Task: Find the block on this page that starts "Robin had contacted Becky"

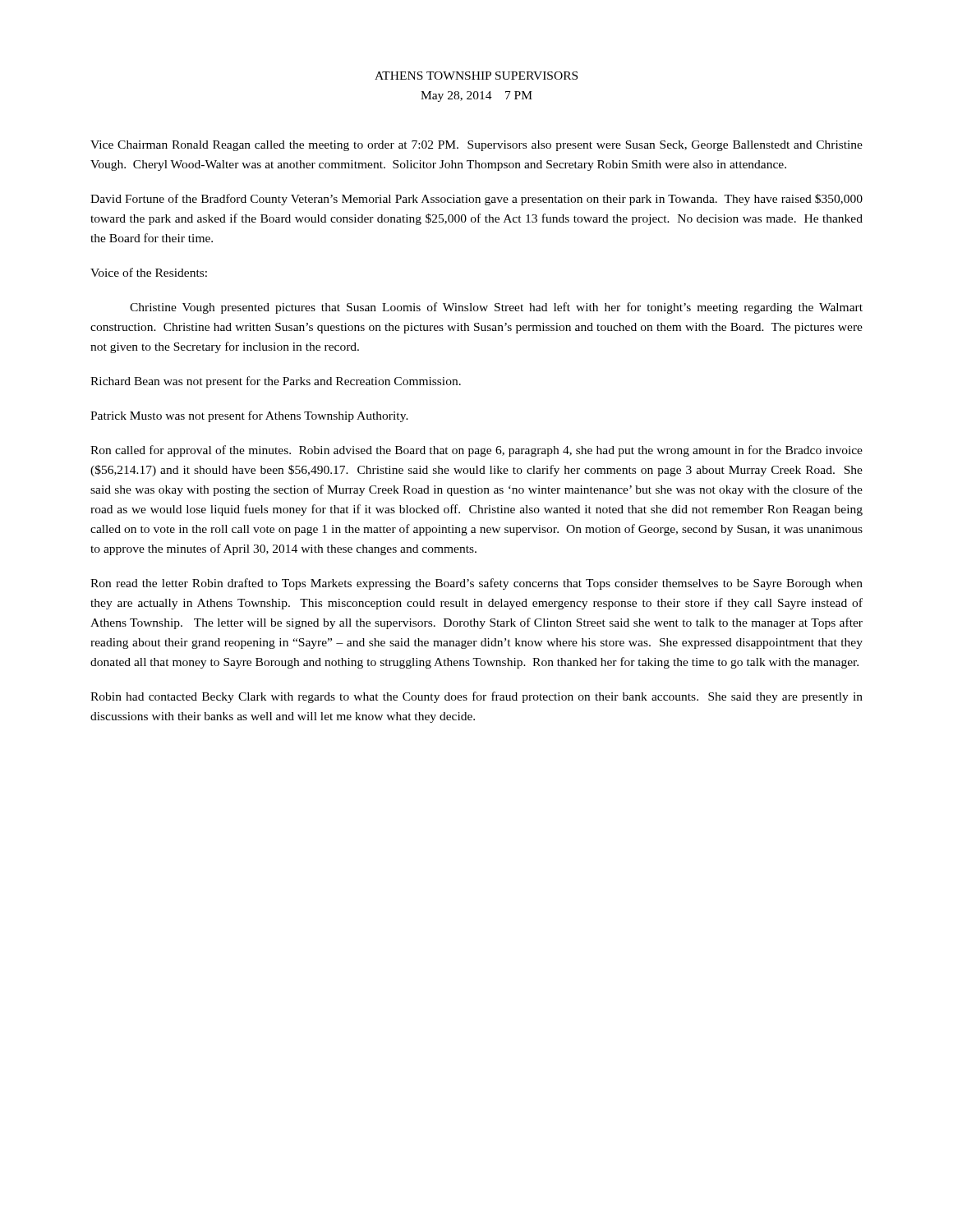Action: point(476,706)
